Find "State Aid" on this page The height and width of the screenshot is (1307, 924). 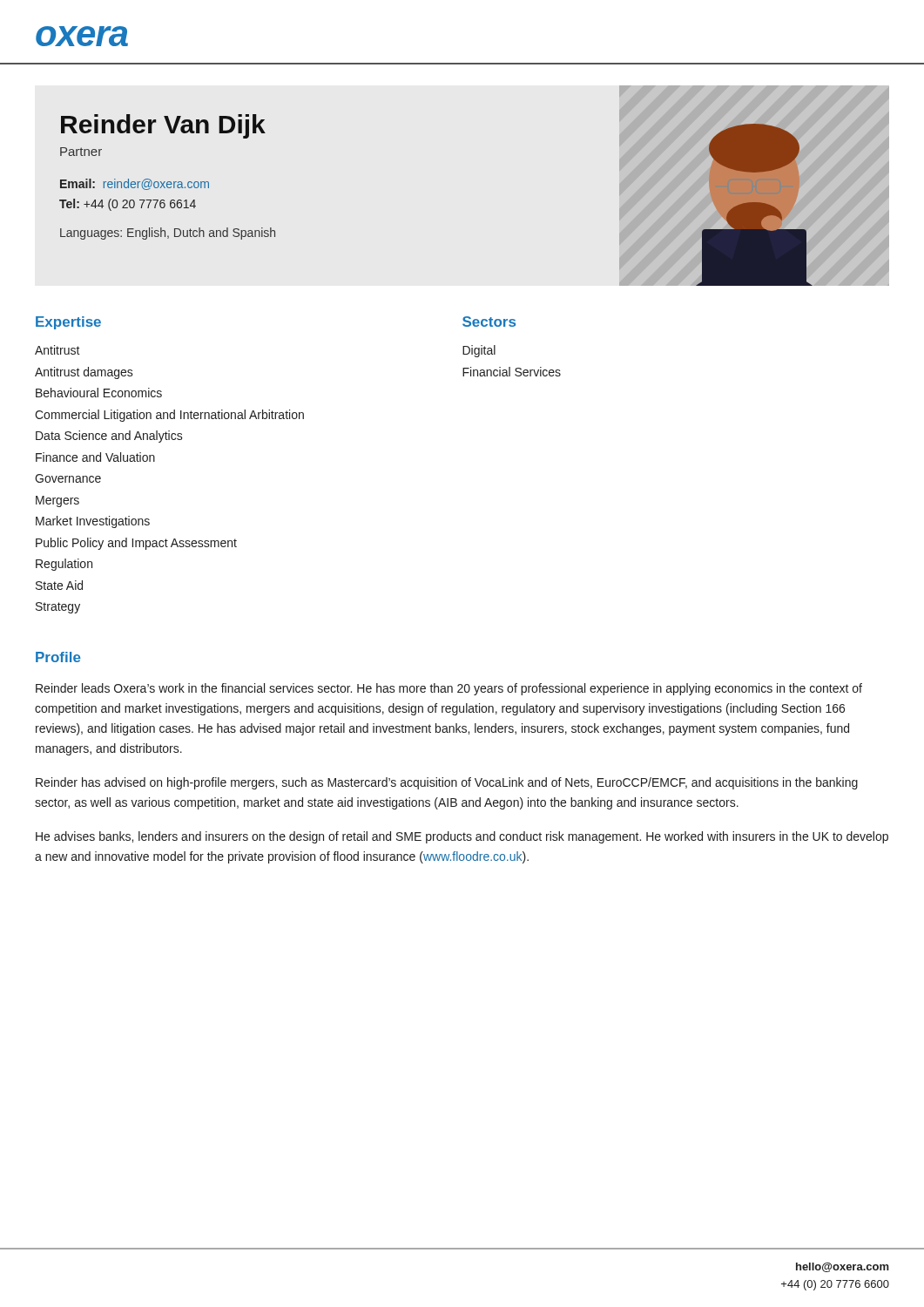coord(59,585)
